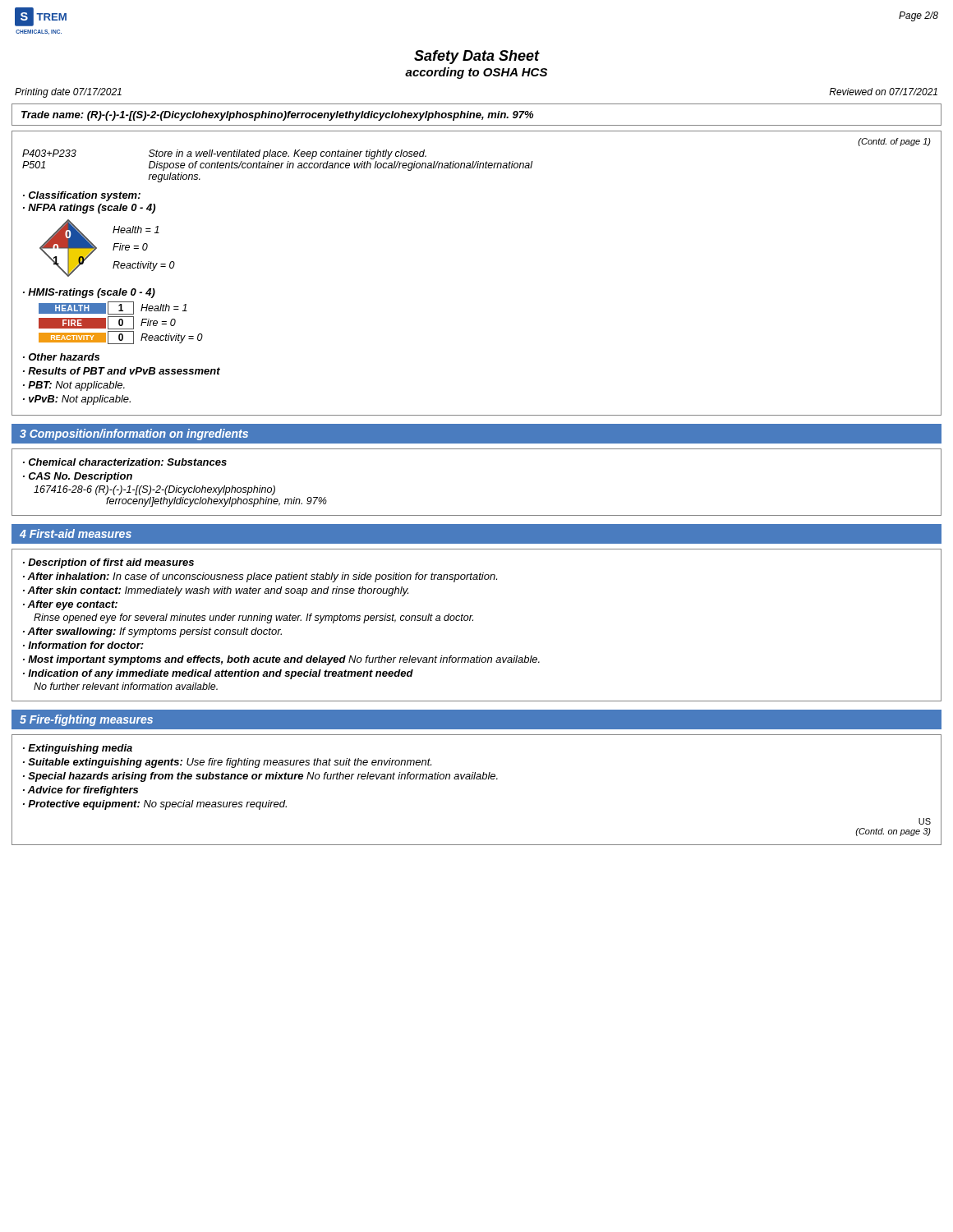
Task: Select the text with the text "Trade name: (R)-(-)-1-[(S)-2-(Dicyclohexylphosphino)ferrocenylethyldicyclohexylphosphine, min. 97%"
Action: point(277,115)
